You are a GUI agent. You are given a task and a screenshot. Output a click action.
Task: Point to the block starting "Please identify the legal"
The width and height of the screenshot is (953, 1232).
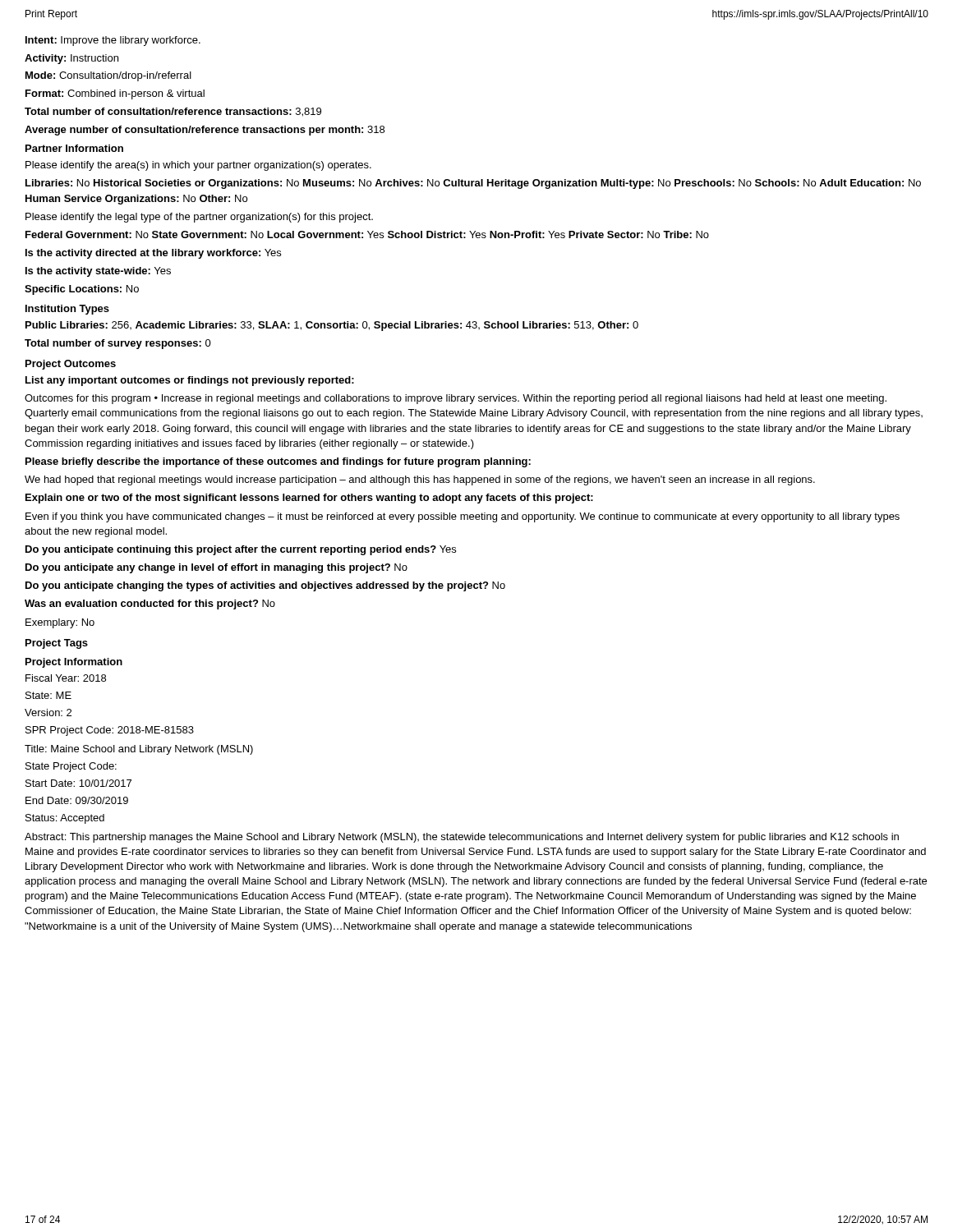click(x=199, y=218)
